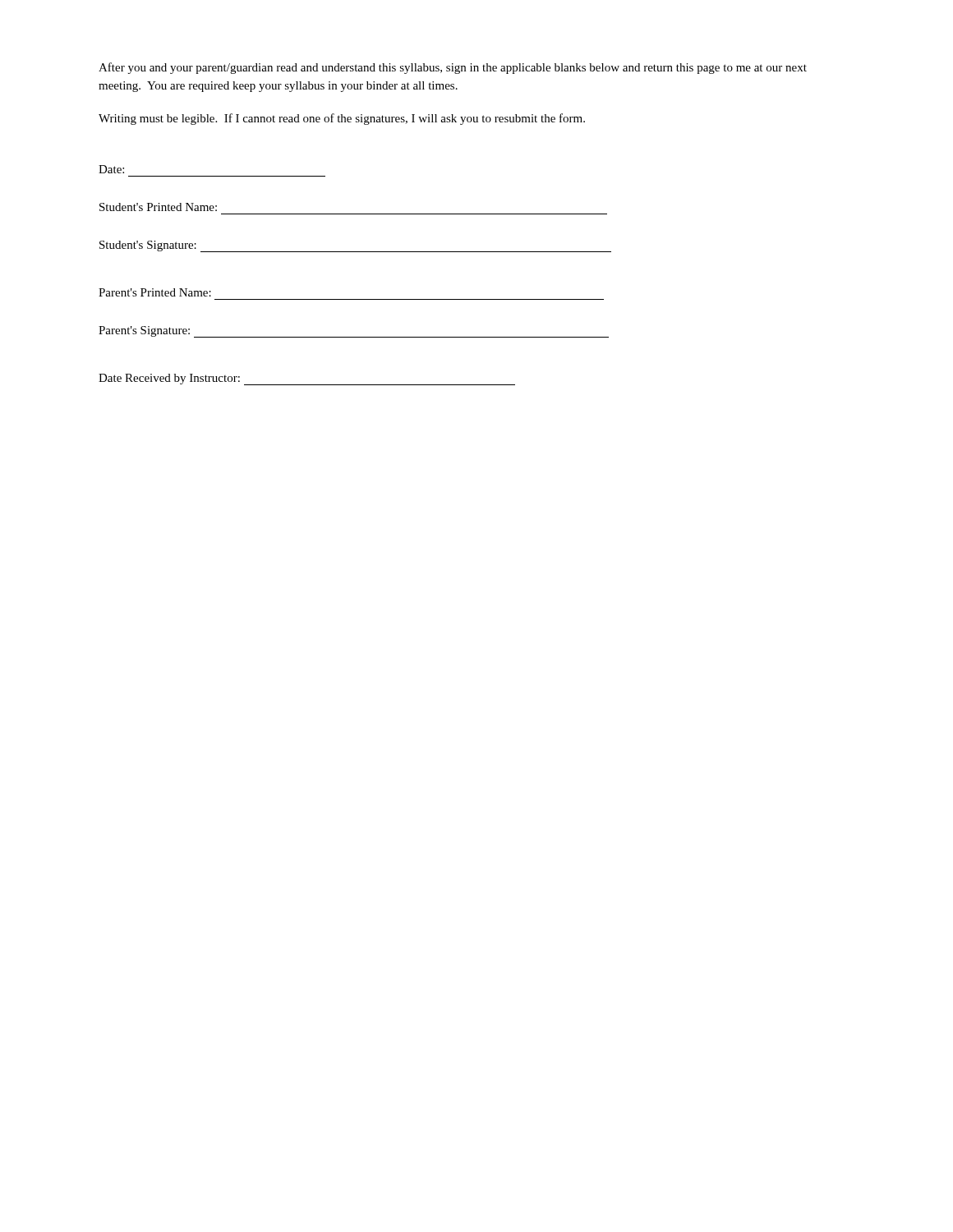
Task: Navigate to the text starting "Parent's Signature:"
Action: [x=354, y=330]
